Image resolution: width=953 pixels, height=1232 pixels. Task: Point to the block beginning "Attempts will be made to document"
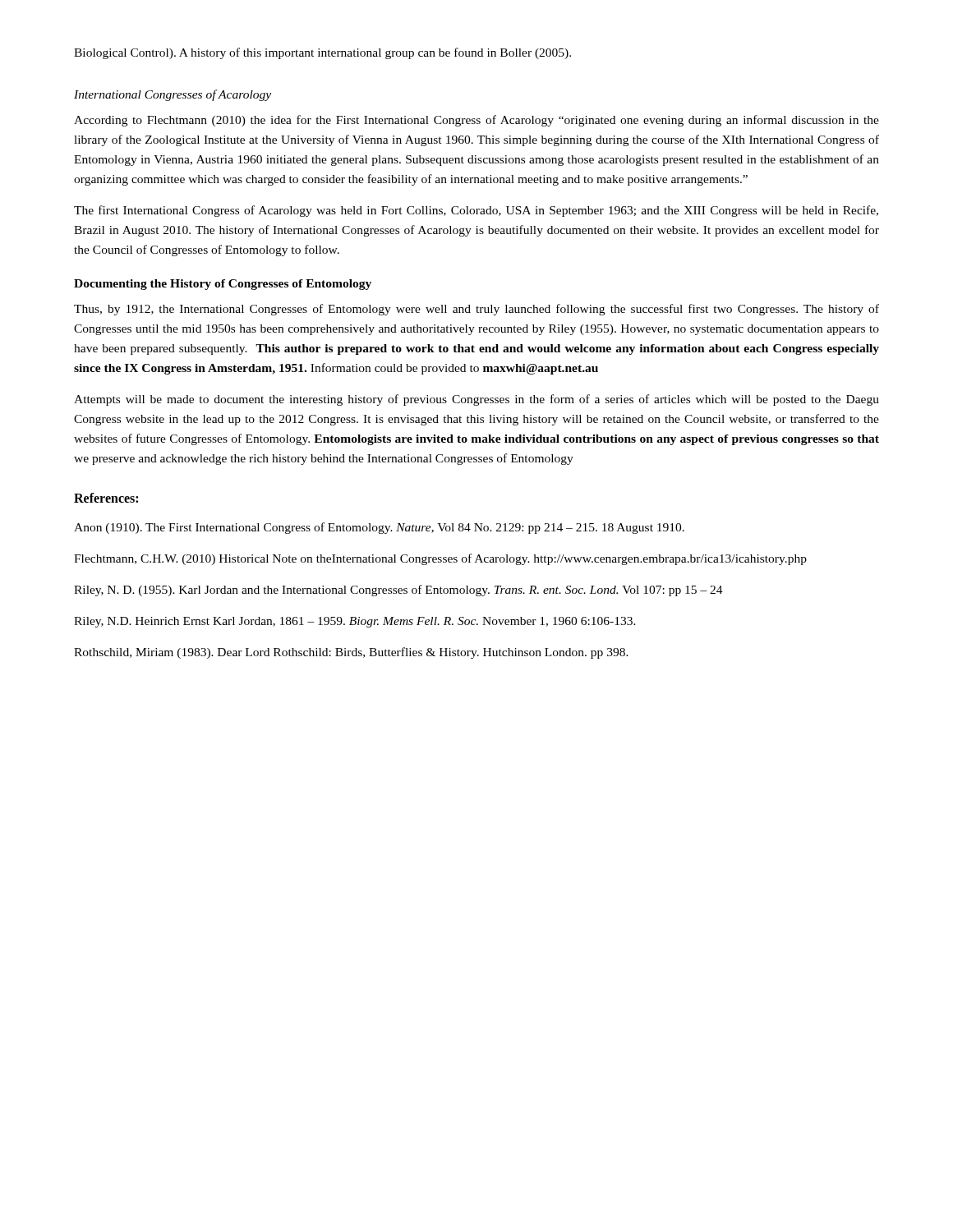pyautogui.click(x=476, y=428)
